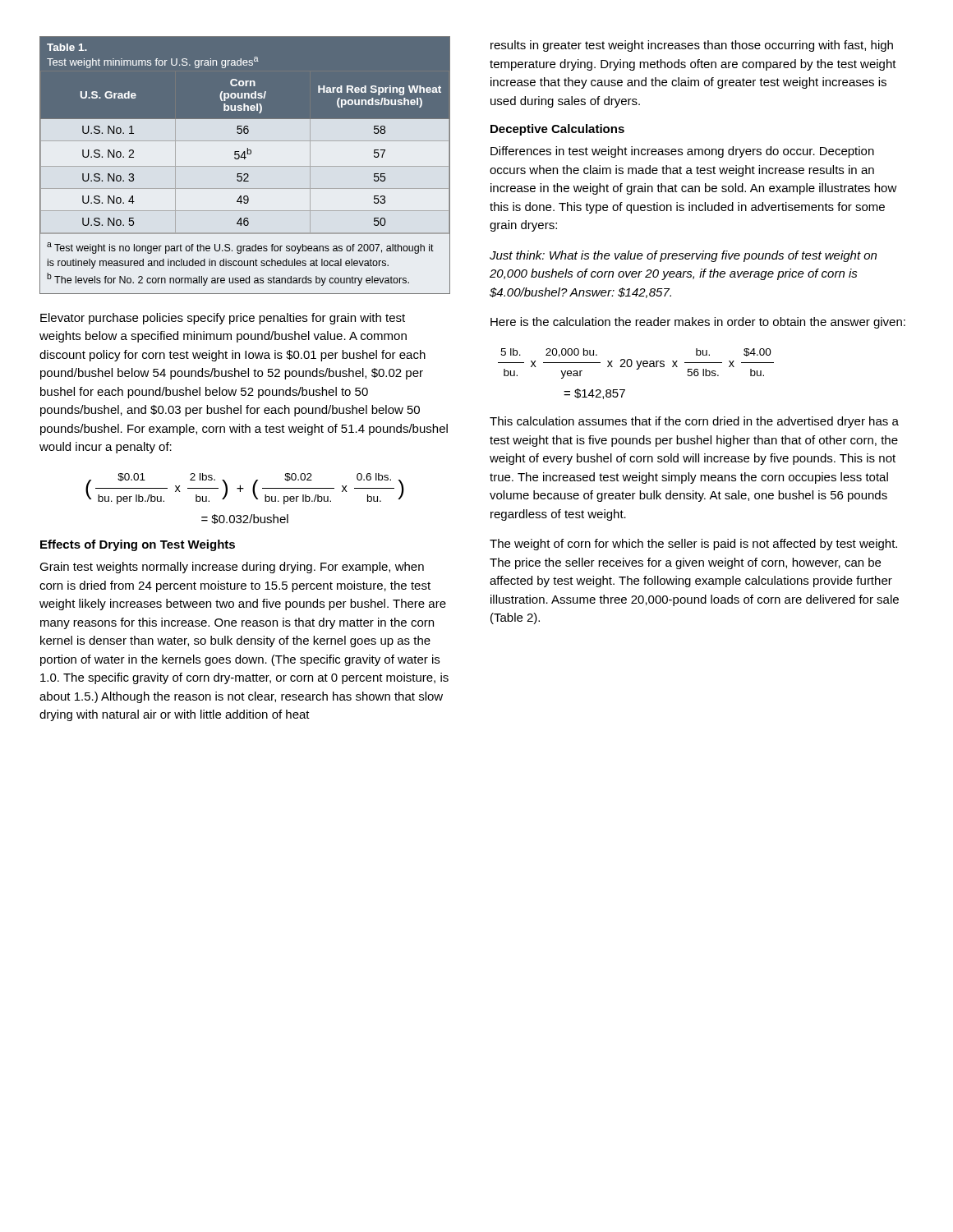Navigate to the text block starting "Elevator purchase policies specify price penalties for"

pyautogui.click(x=244, y=382)
